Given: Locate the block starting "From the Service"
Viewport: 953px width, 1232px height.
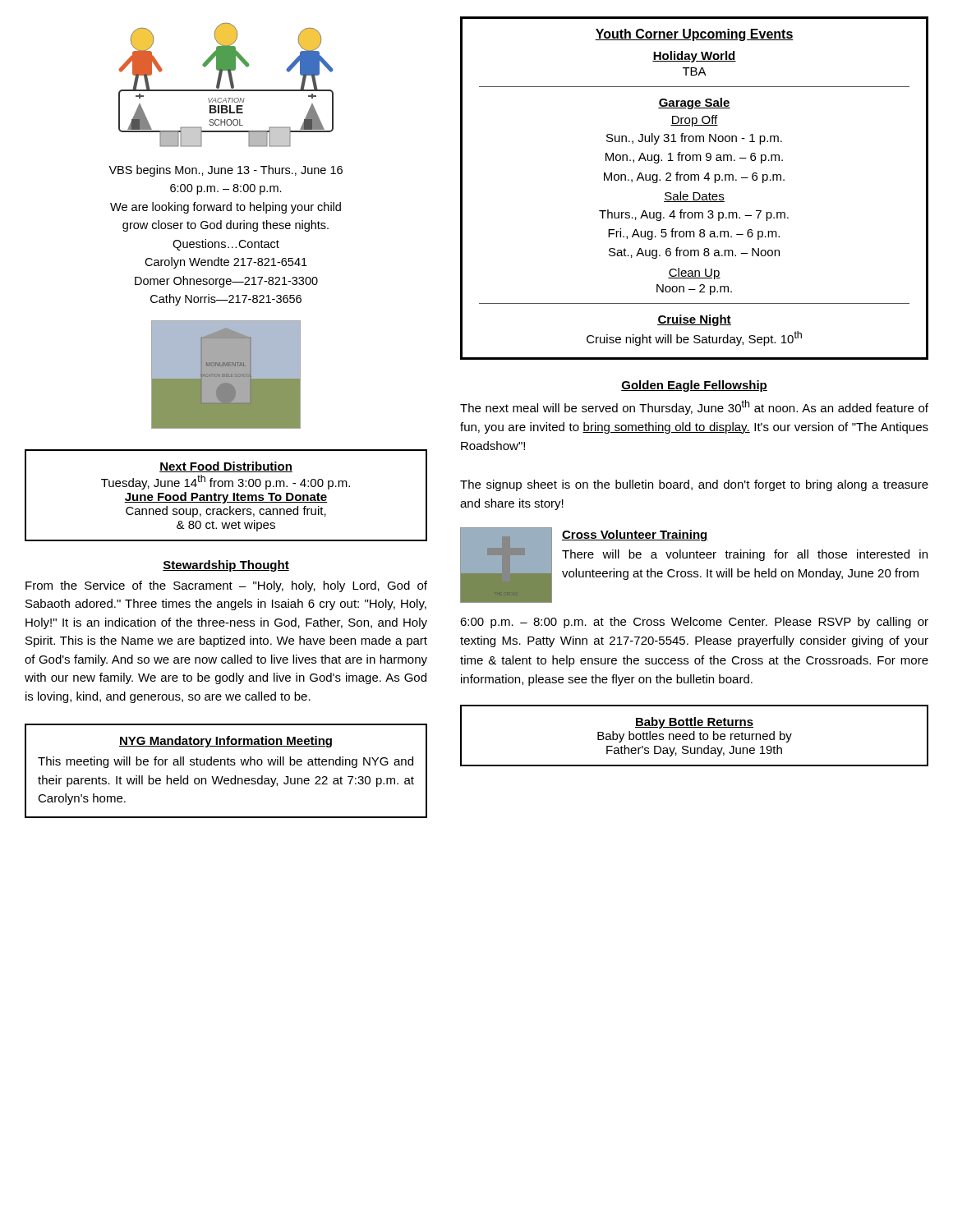Looking at the screenshot, I should [x=226, y=640].
